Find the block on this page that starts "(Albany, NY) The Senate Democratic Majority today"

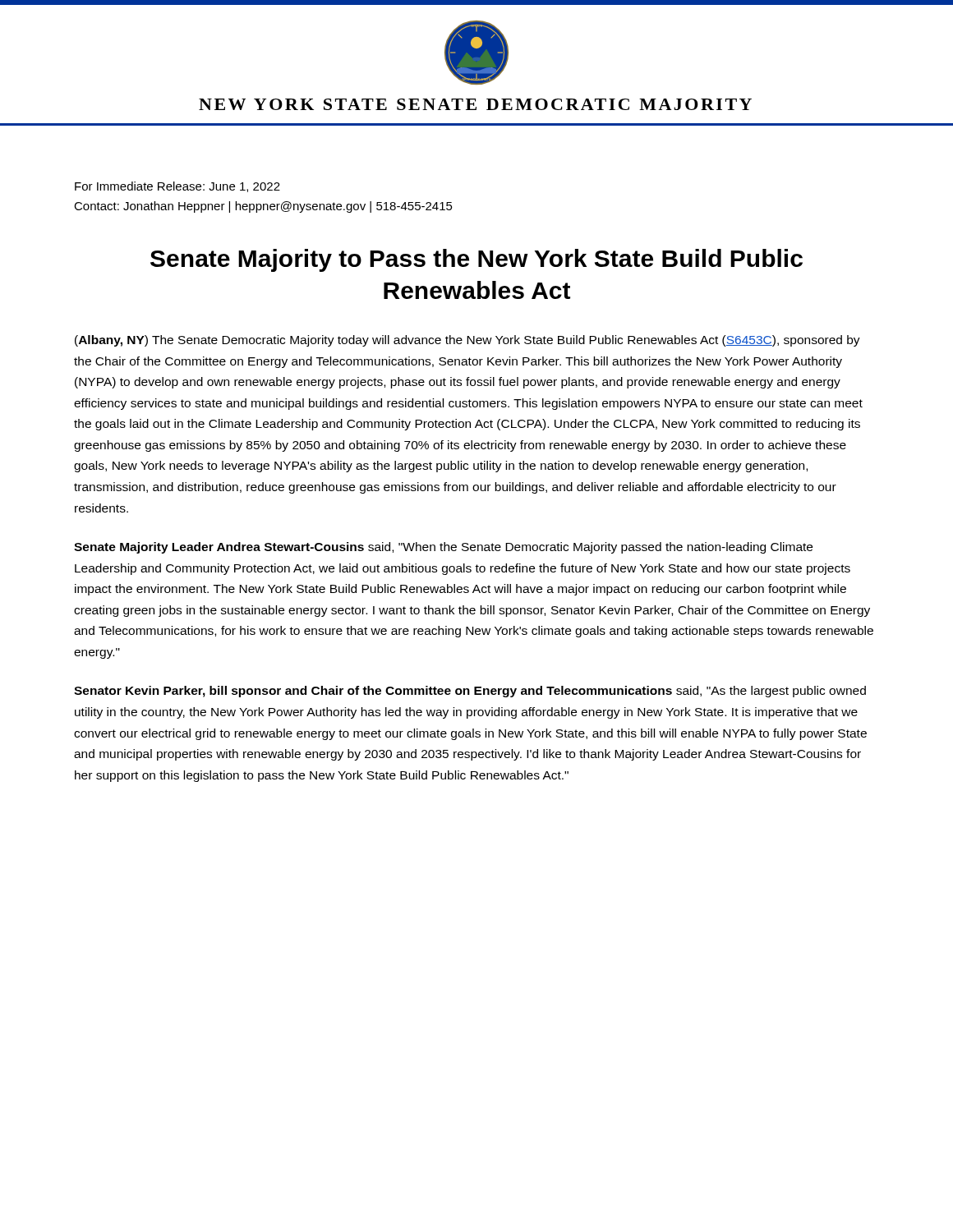(x=468, y=424)
